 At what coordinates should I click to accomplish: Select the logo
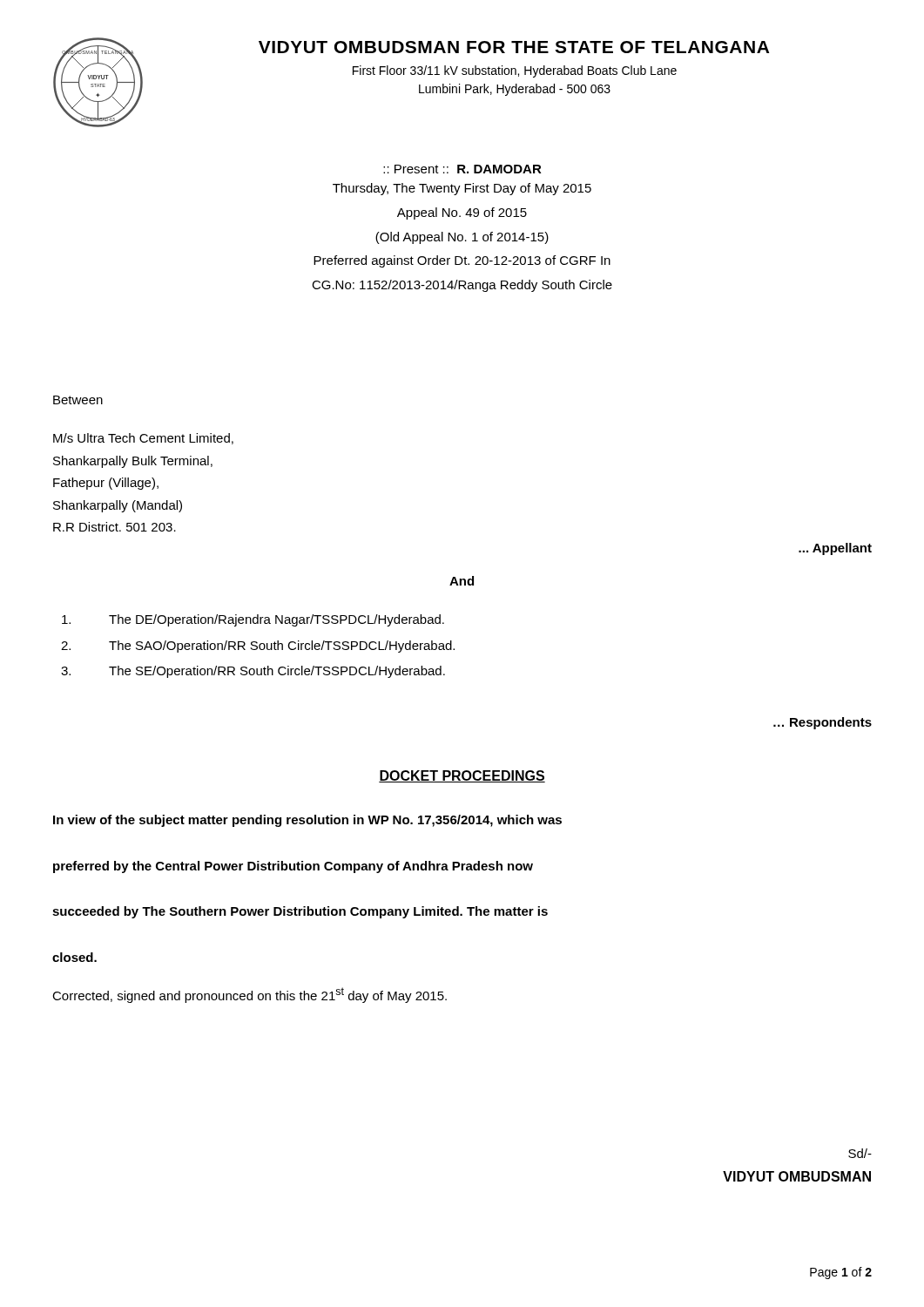point(105,84)
